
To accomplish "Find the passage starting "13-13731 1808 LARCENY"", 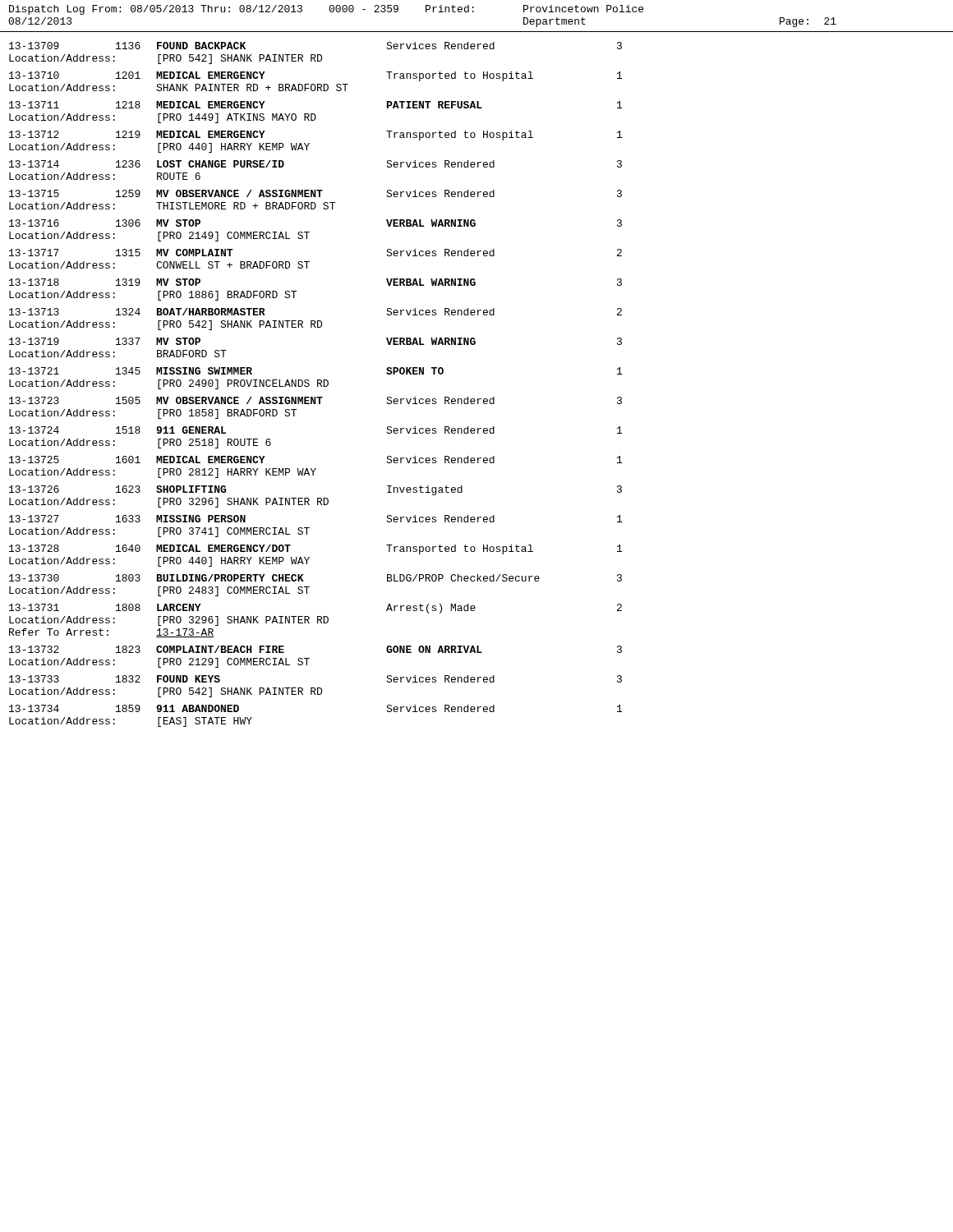I will 476,621.
